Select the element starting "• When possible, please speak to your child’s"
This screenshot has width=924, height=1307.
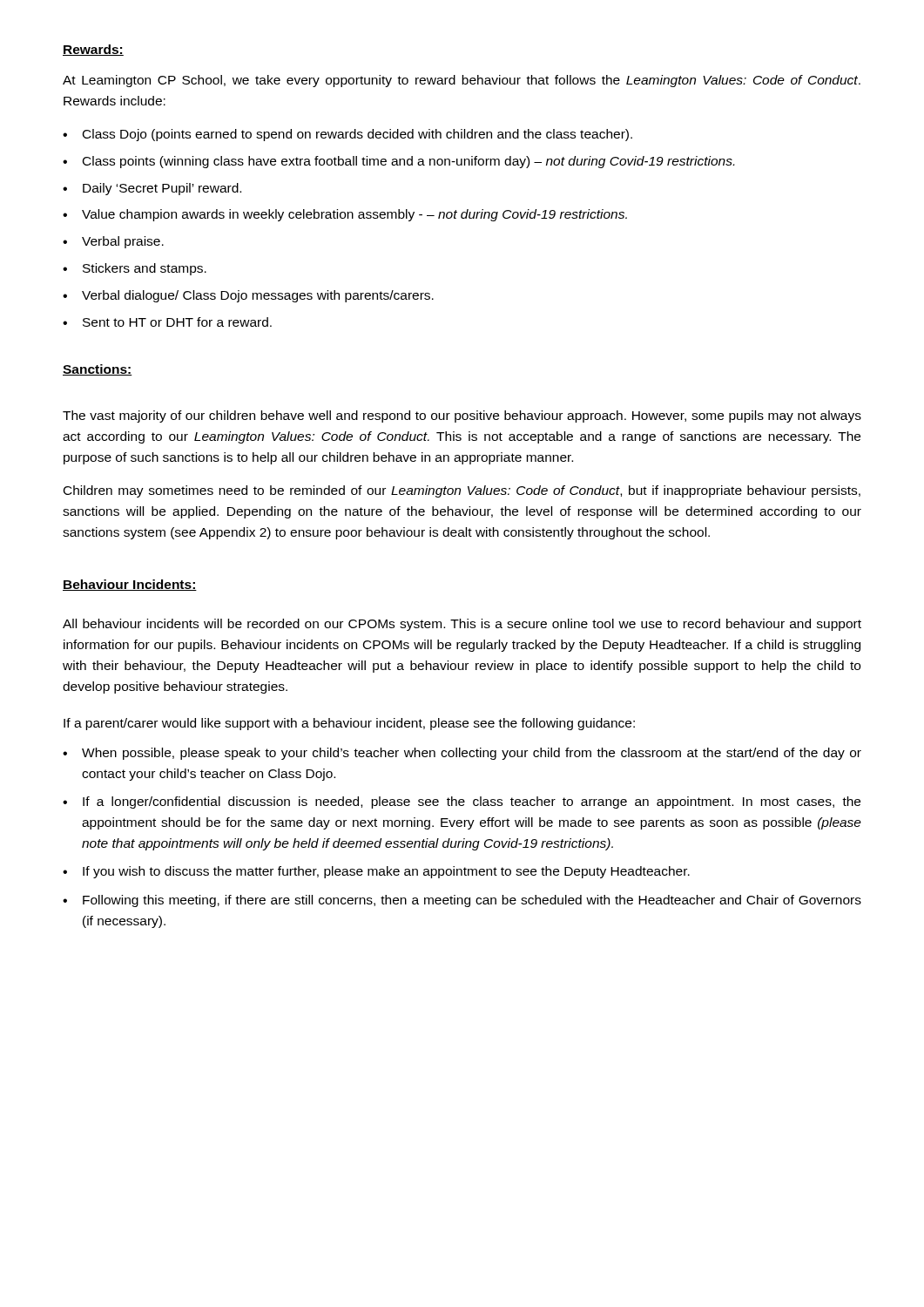pyautogui.click(x=462, y=763)
